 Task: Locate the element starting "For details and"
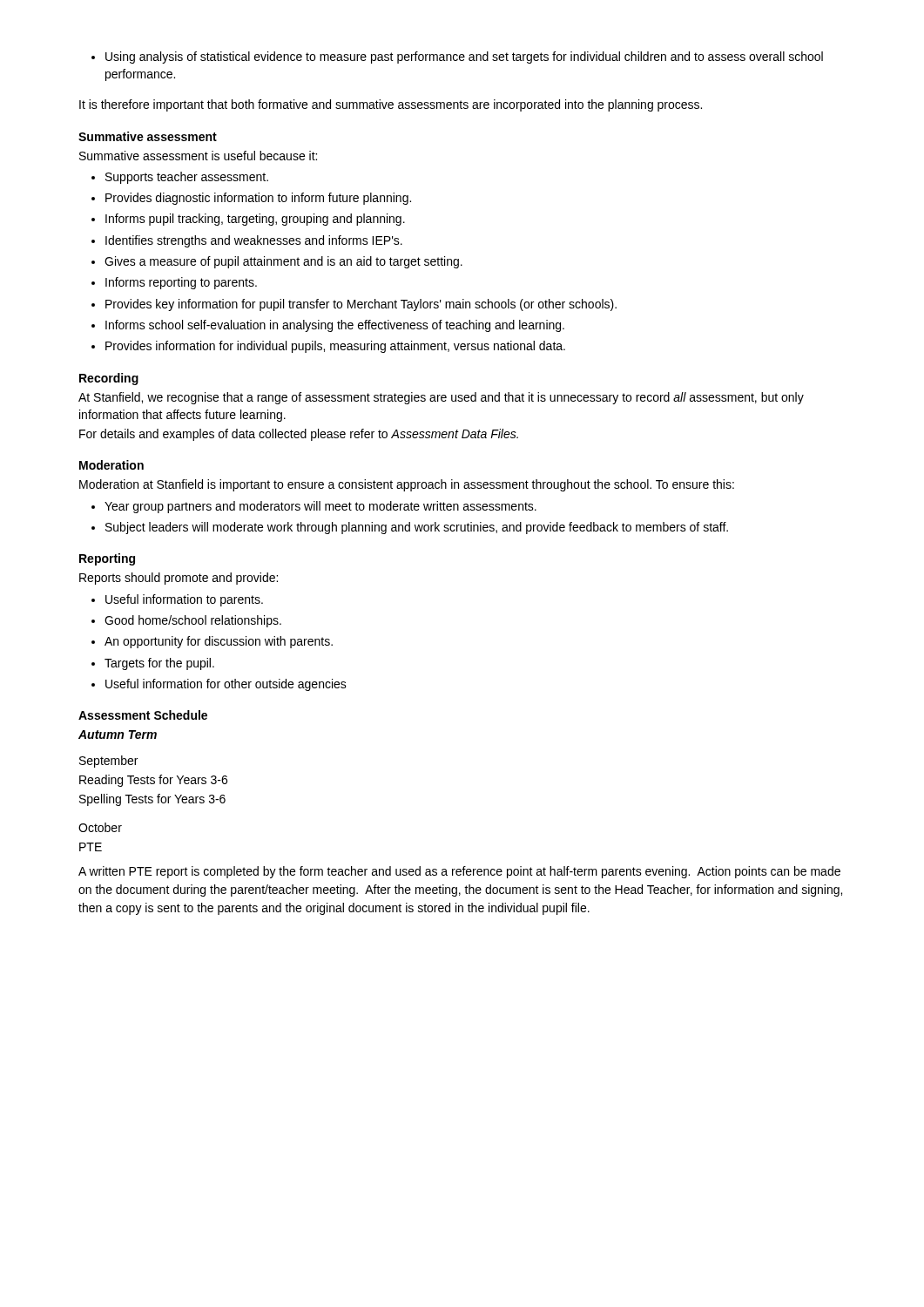point(299,434)
